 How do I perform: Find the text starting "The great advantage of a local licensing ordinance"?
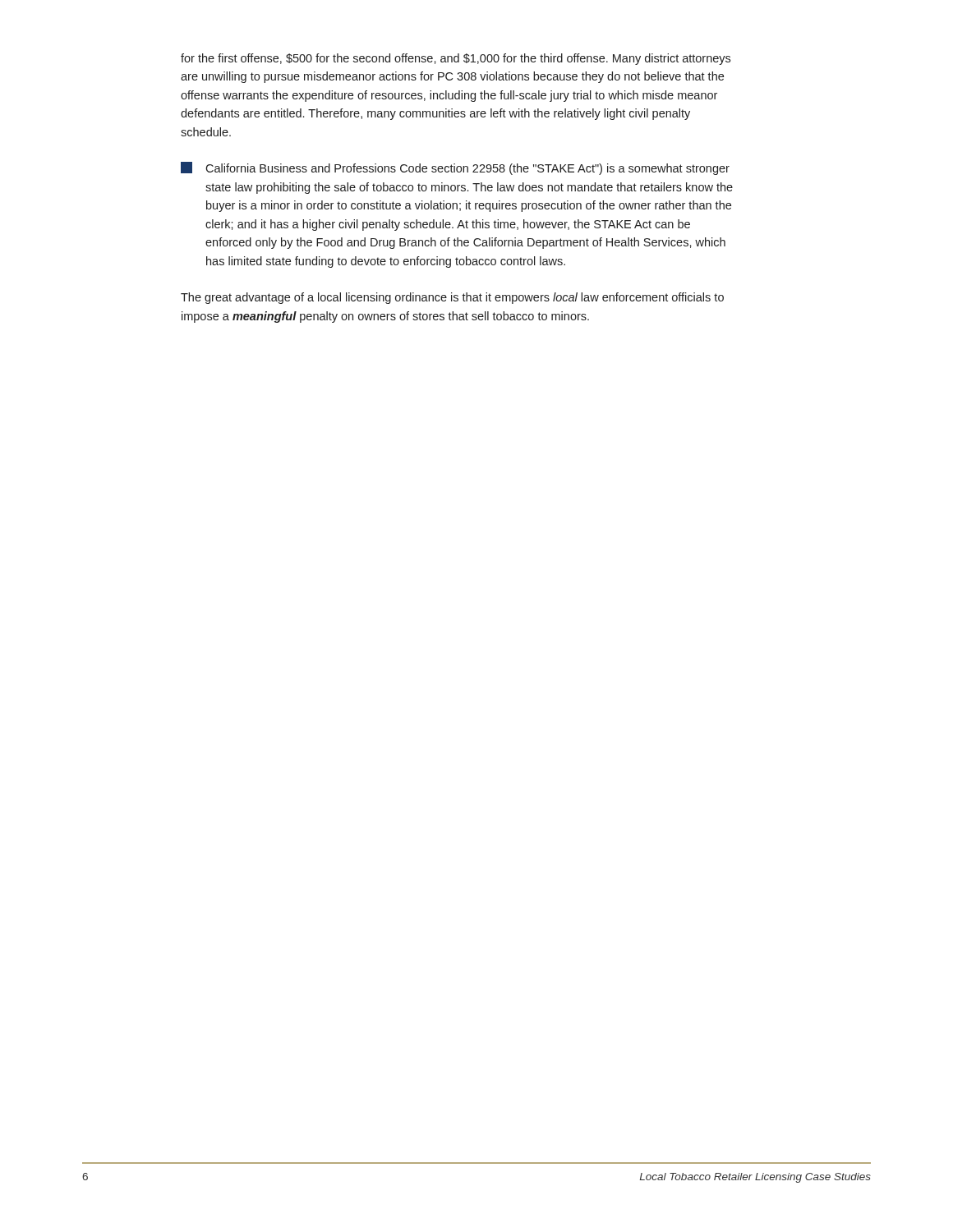tap(452, 307)
